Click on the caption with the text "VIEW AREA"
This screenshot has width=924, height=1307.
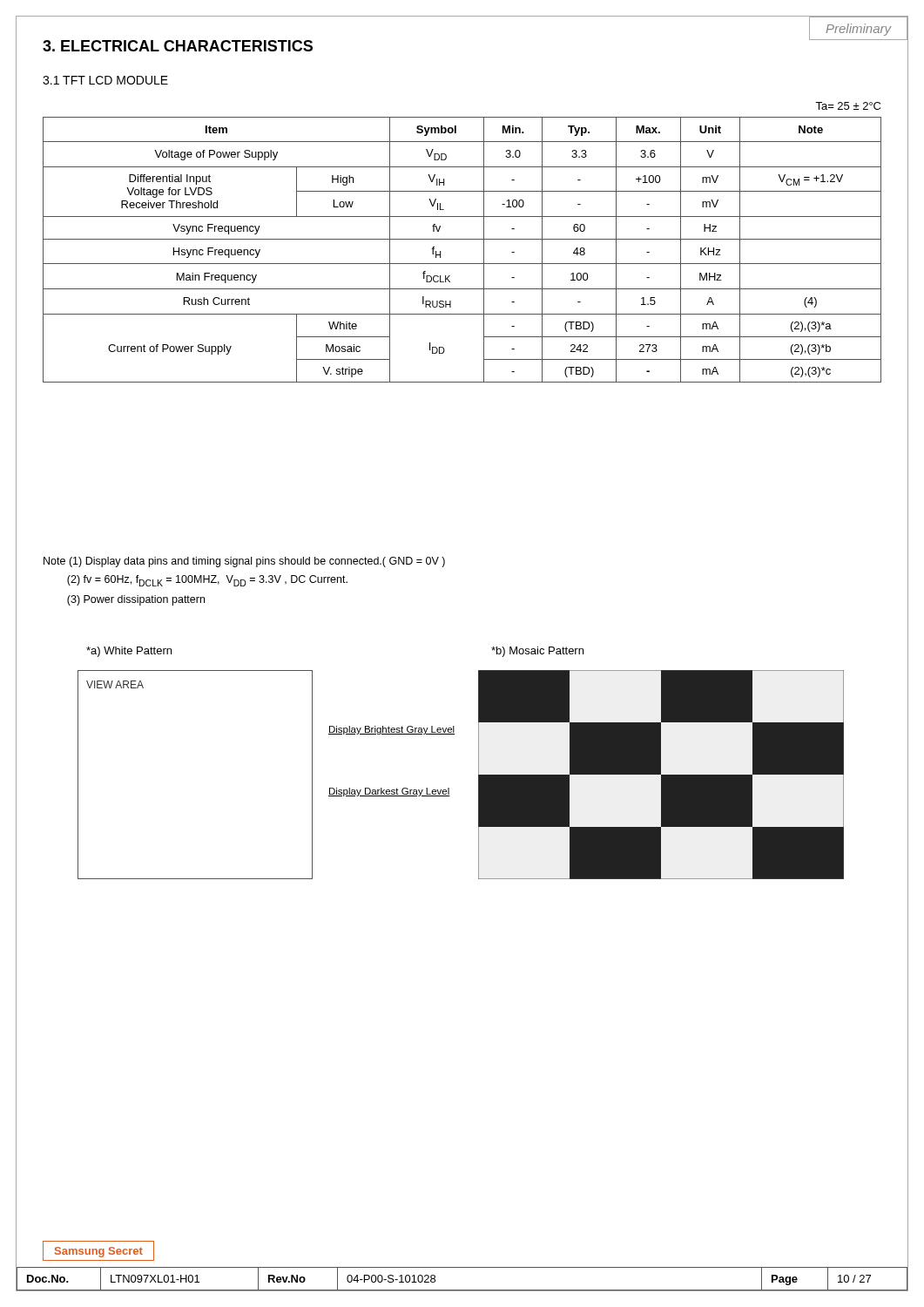[115, 685]
